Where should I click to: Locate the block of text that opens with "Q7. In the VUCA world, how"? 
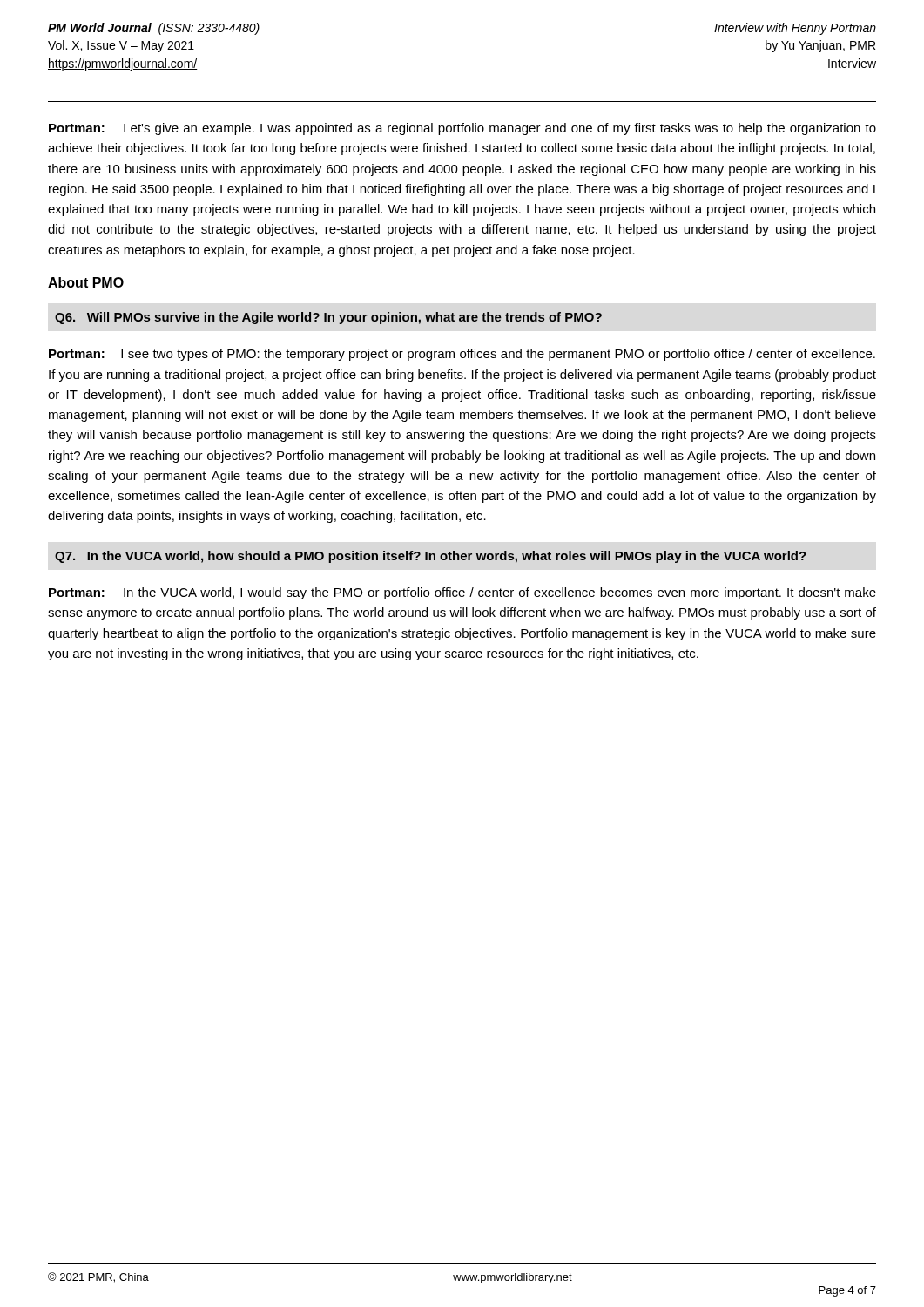431,555
